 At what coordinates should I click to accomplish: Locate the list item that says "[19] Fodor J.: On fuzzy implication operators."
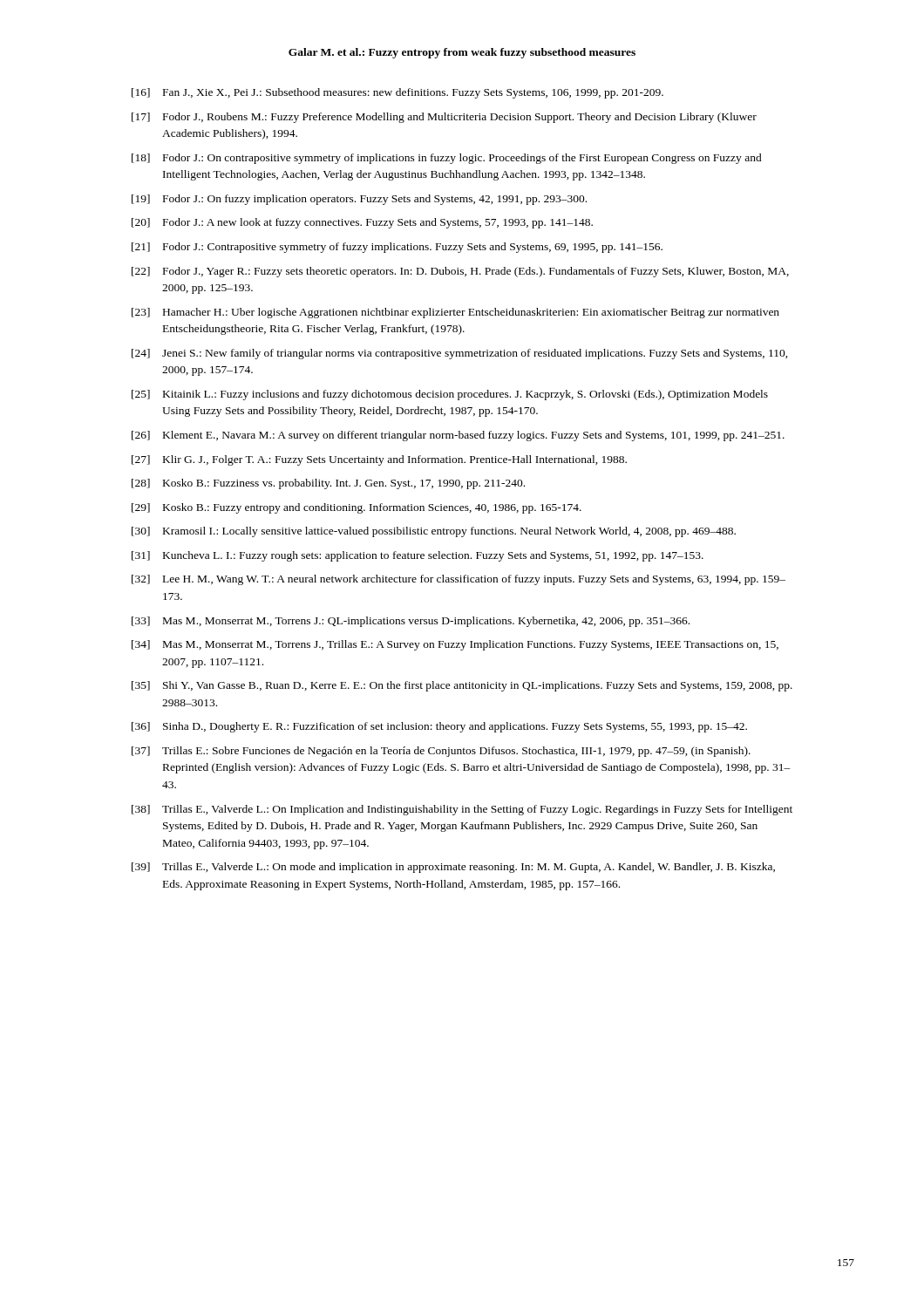(x=462, y=198)
